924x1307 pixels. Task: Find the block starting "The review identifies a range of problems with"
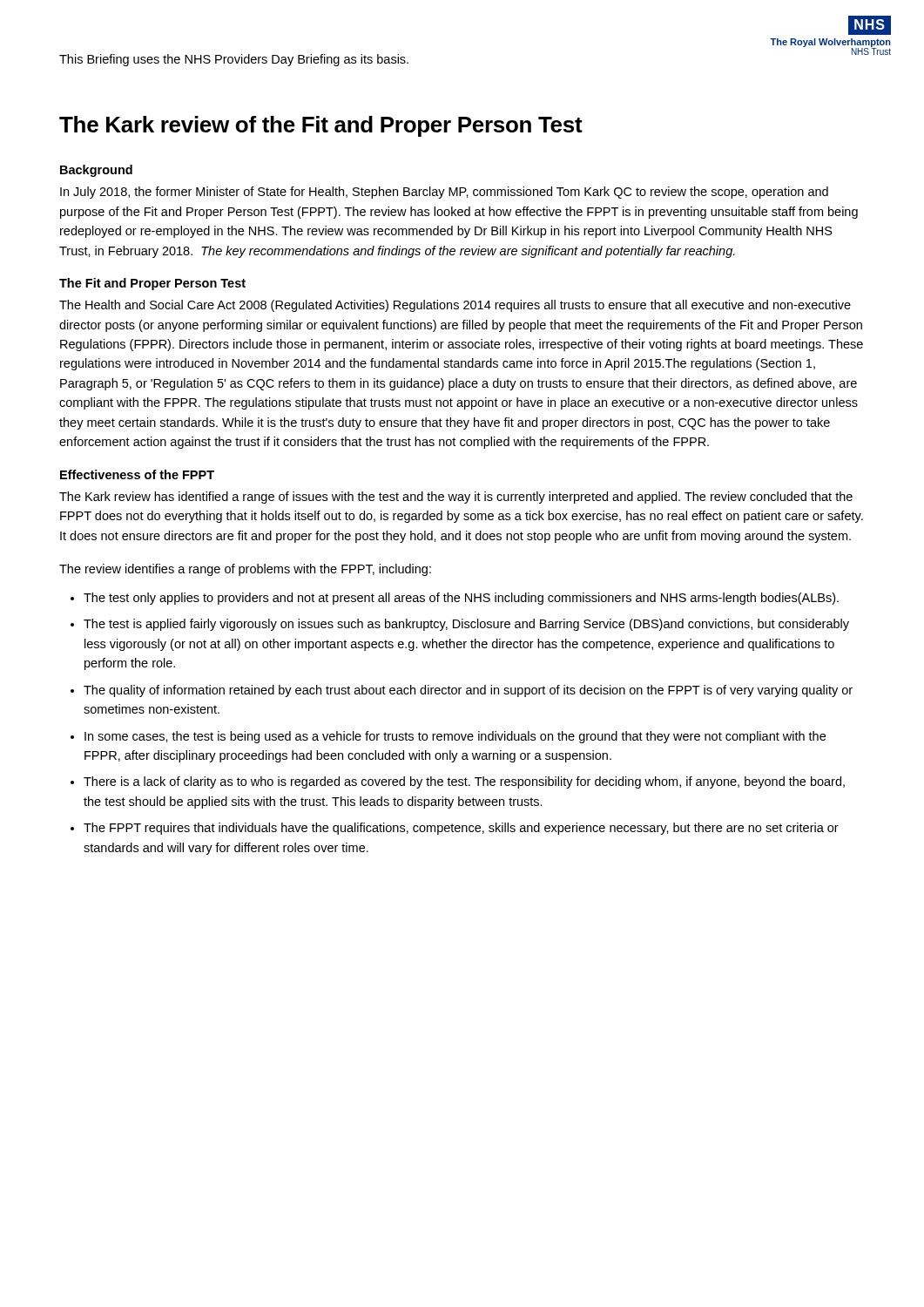pos(246,569)
